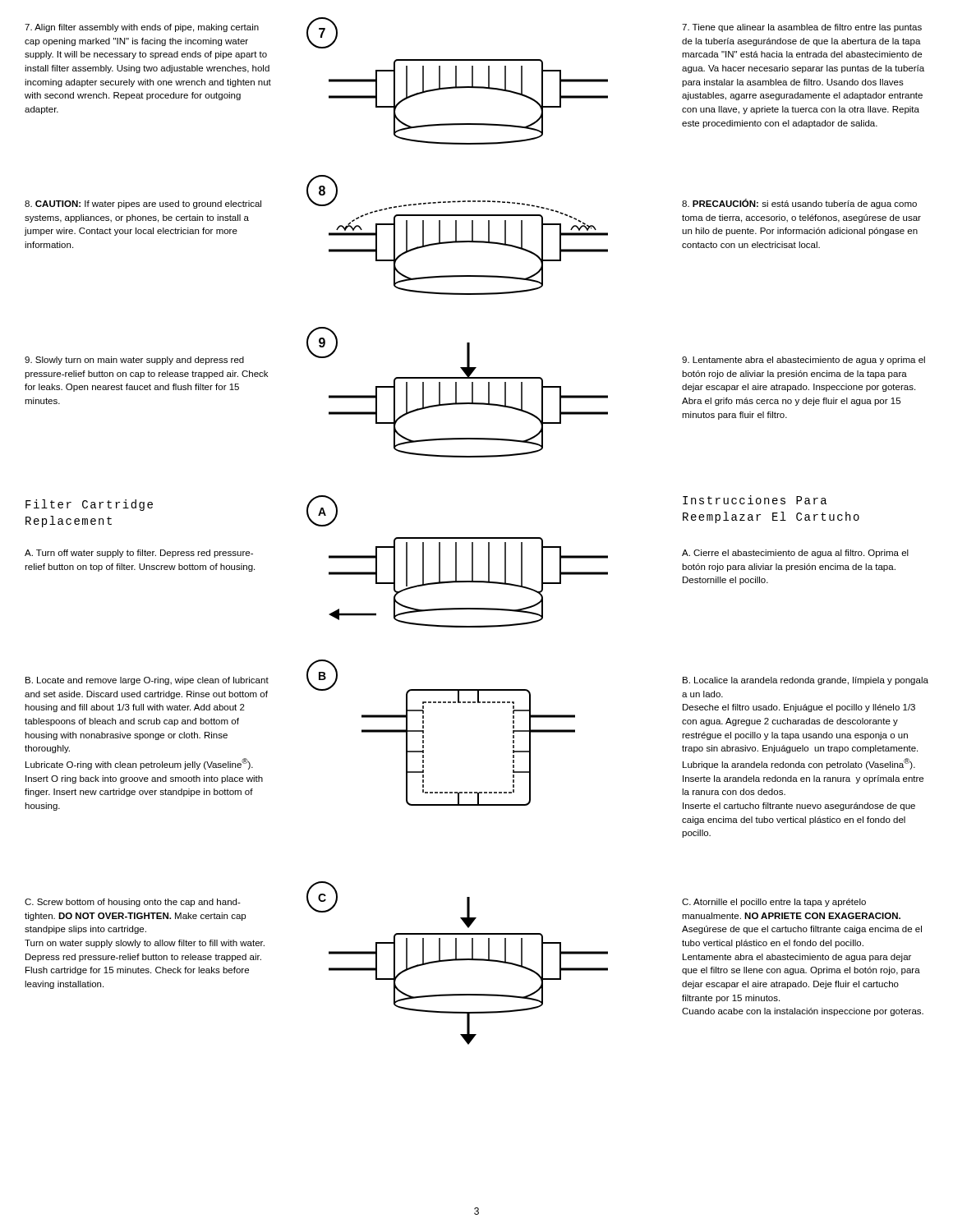Screen dimensions: 1232x953
Task: Point to the text block starting "7. Tiene que alinear"
Action: (x=805, y=75)
